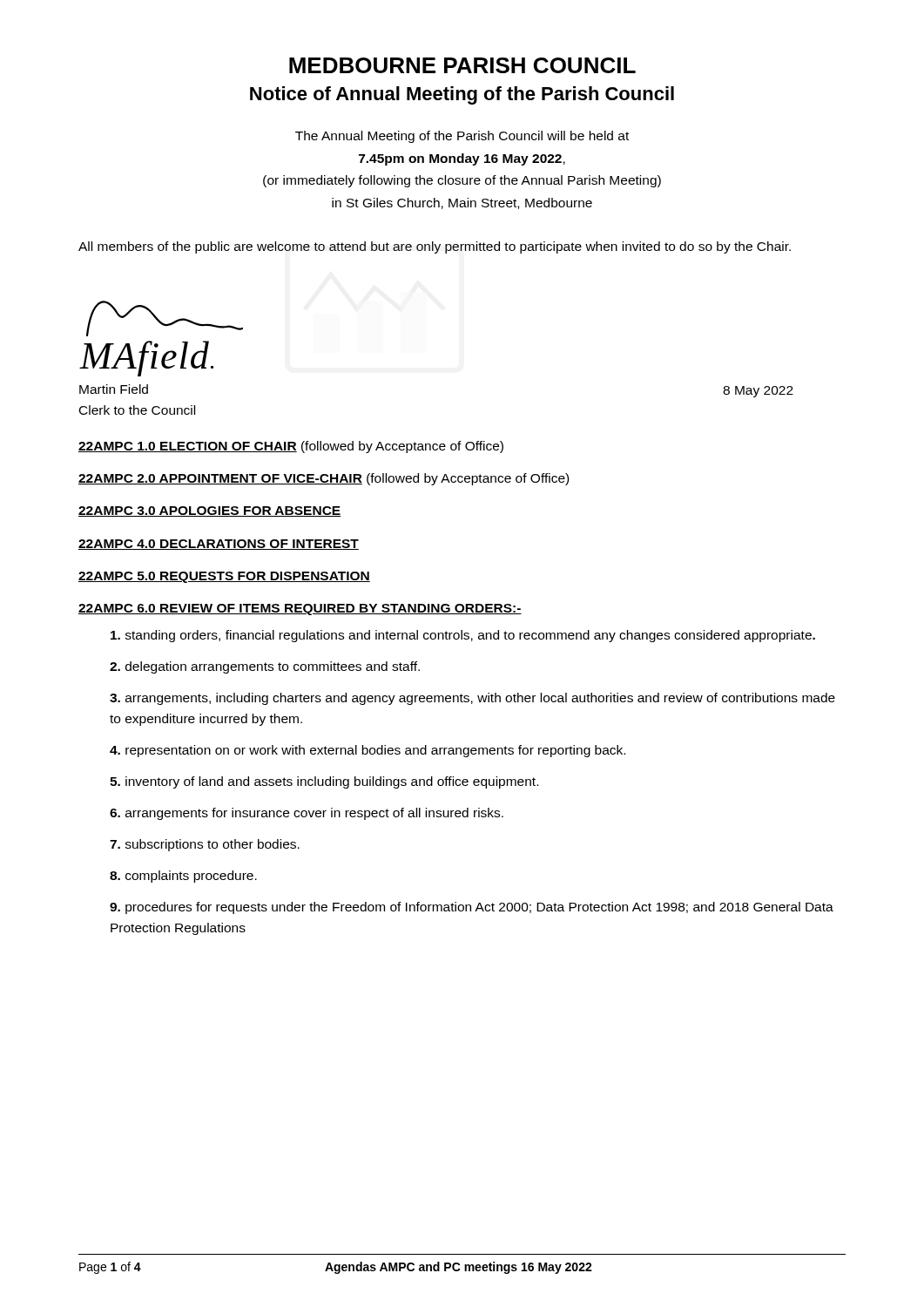Locate the passage starting "22AMPC 1.0 ELECTION OF CHAIR (followed by"
924x1307 pixels.
(x=291, y=445)
